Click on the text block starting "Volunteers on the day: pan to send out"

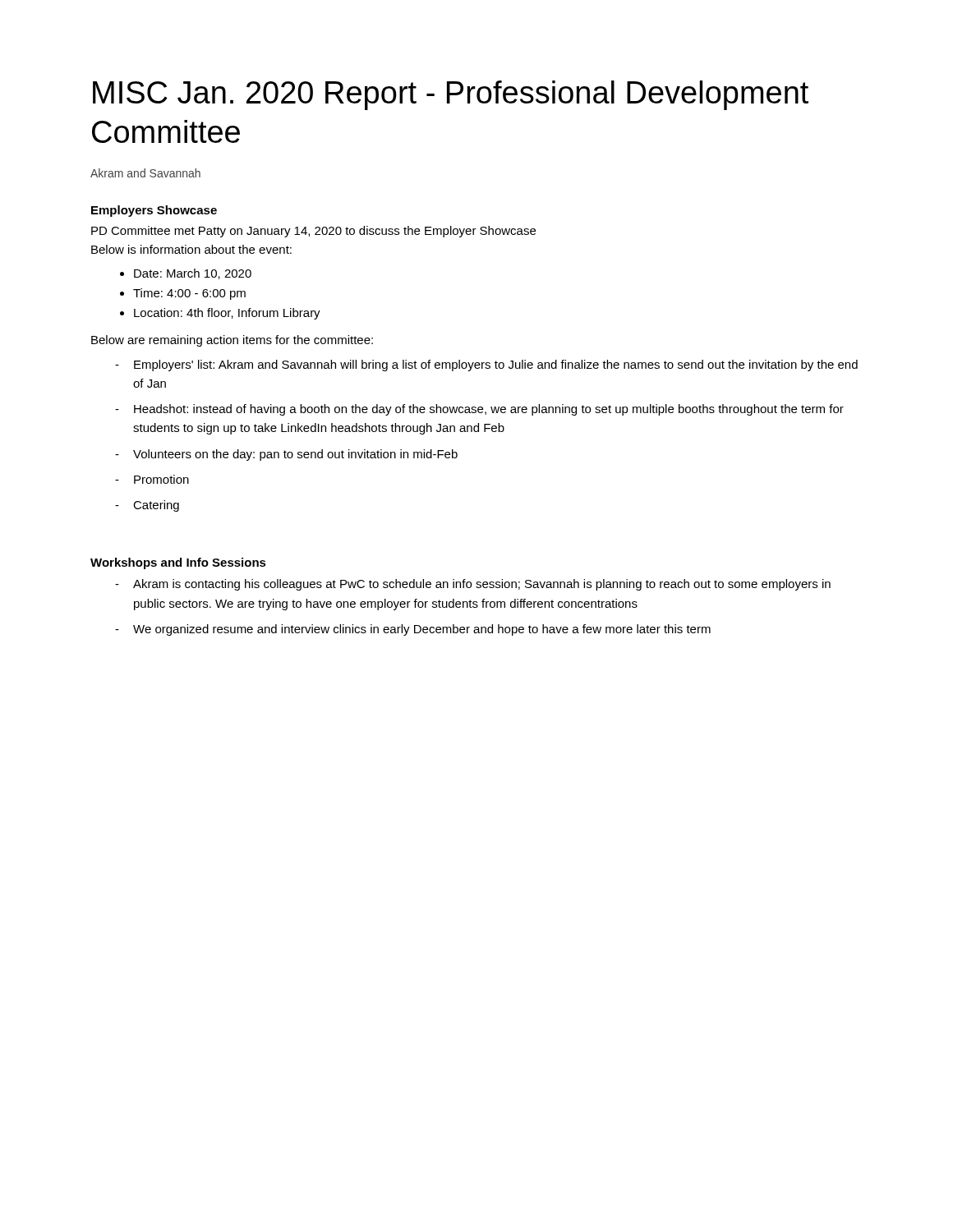click(295, 453)
